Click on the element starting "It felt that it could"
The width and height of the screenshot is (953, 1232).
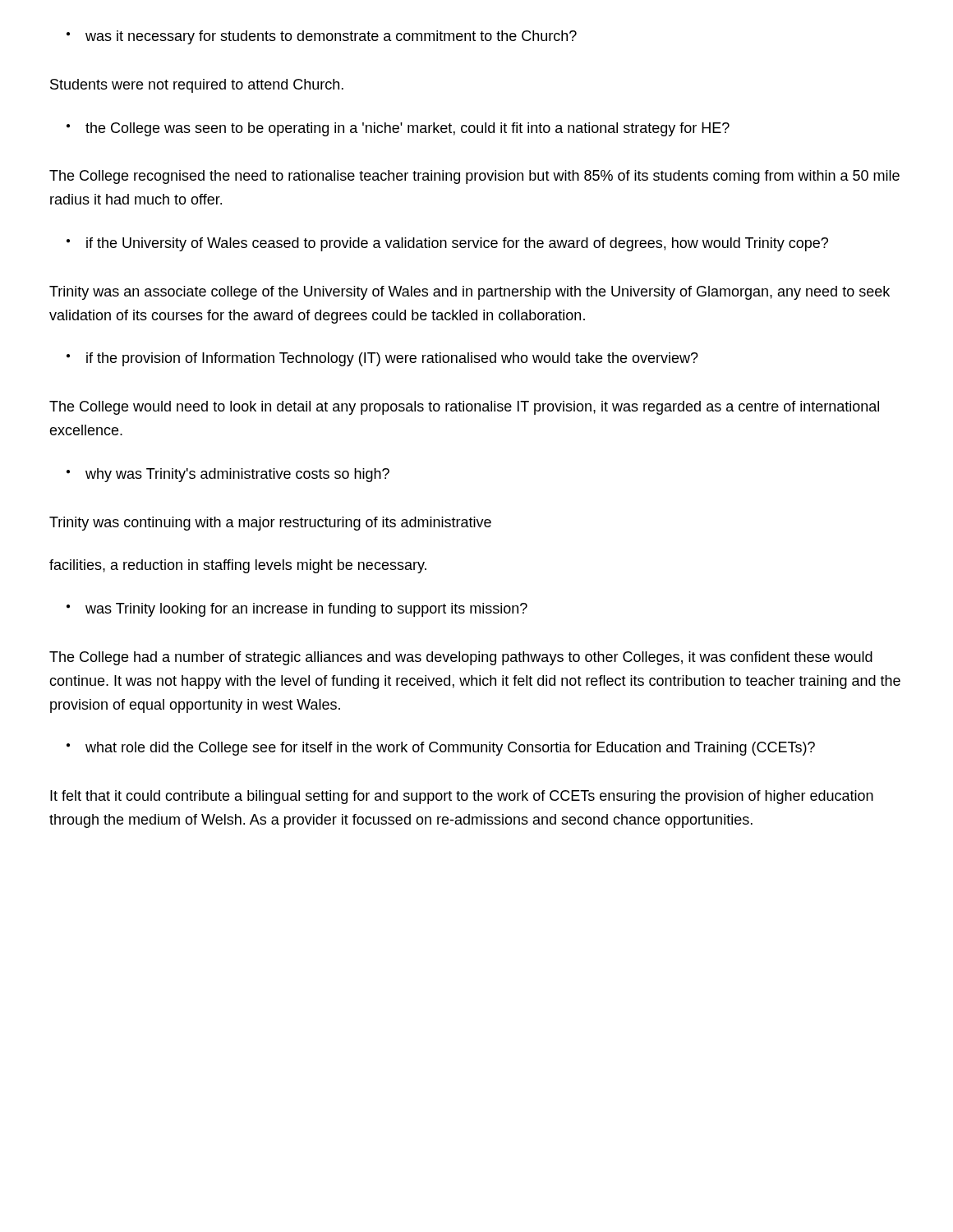[462, 808]
